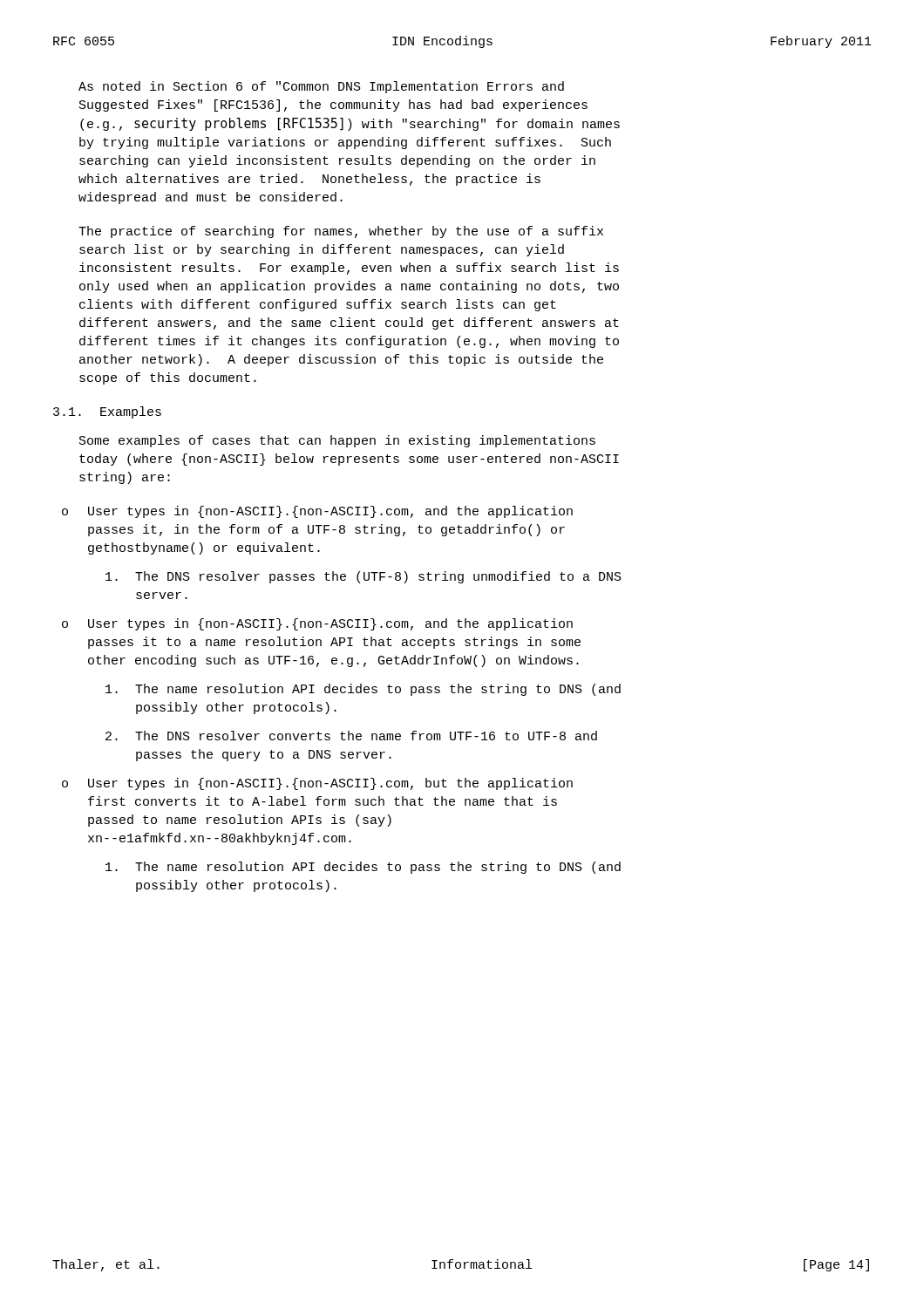Screen dimensions: 1308x924
Task: Where is the passage that starts "2. The DNS resolver converts"?
Action: [488, 746]
